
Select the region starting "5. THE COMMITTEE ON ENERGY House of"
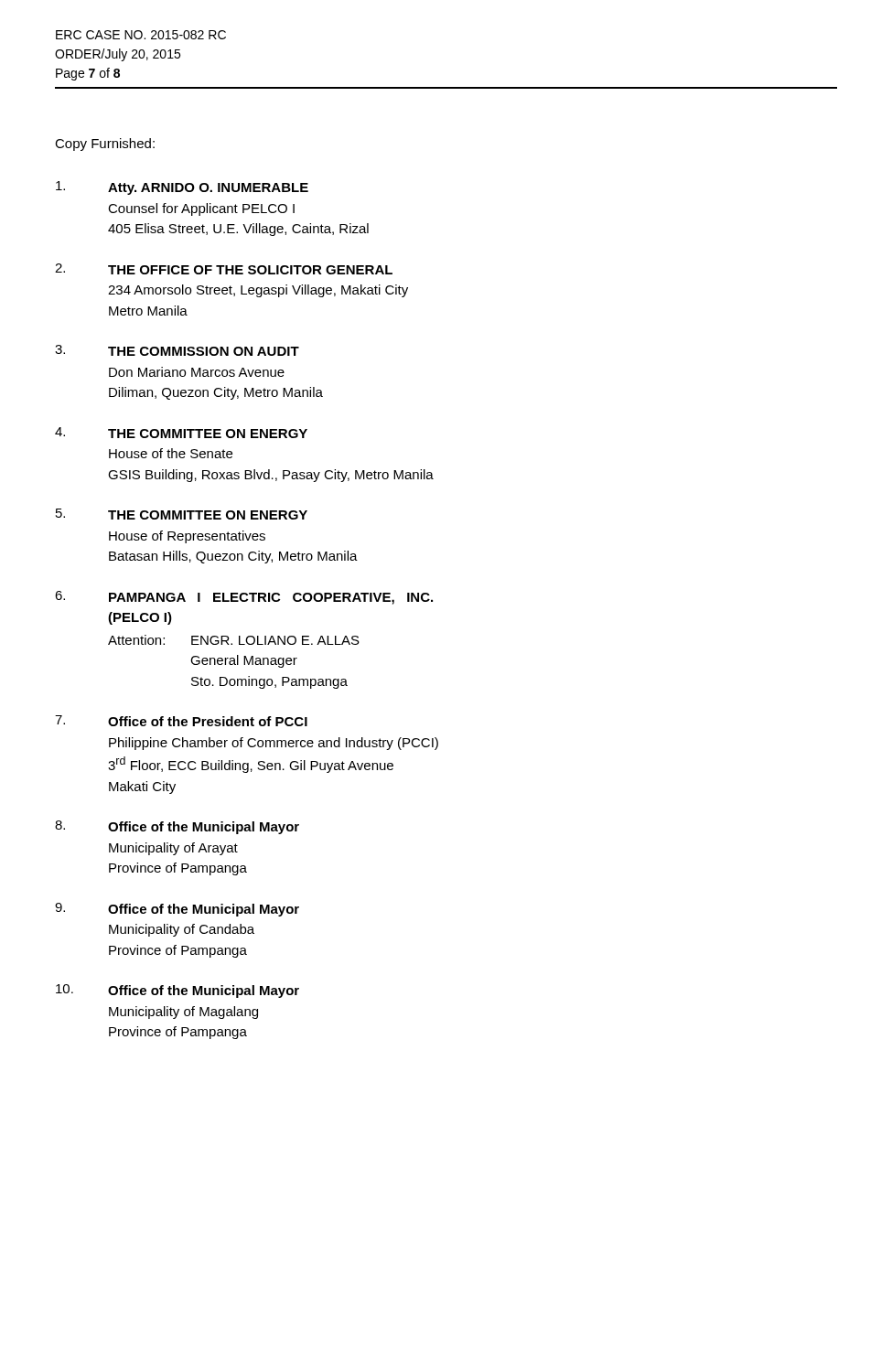point(206,536)
